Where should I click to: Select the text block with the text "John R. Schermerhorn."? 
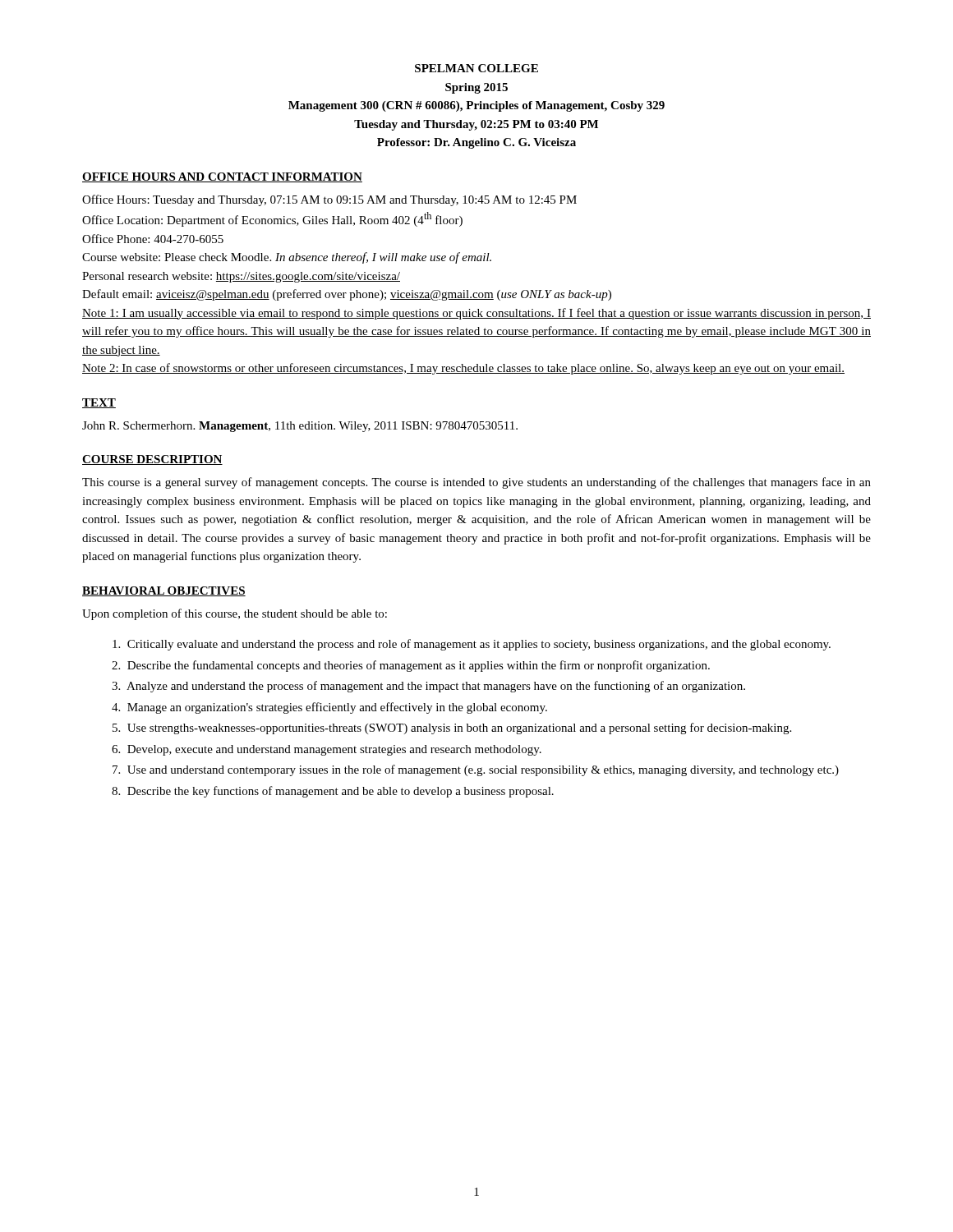click(476, 425)
